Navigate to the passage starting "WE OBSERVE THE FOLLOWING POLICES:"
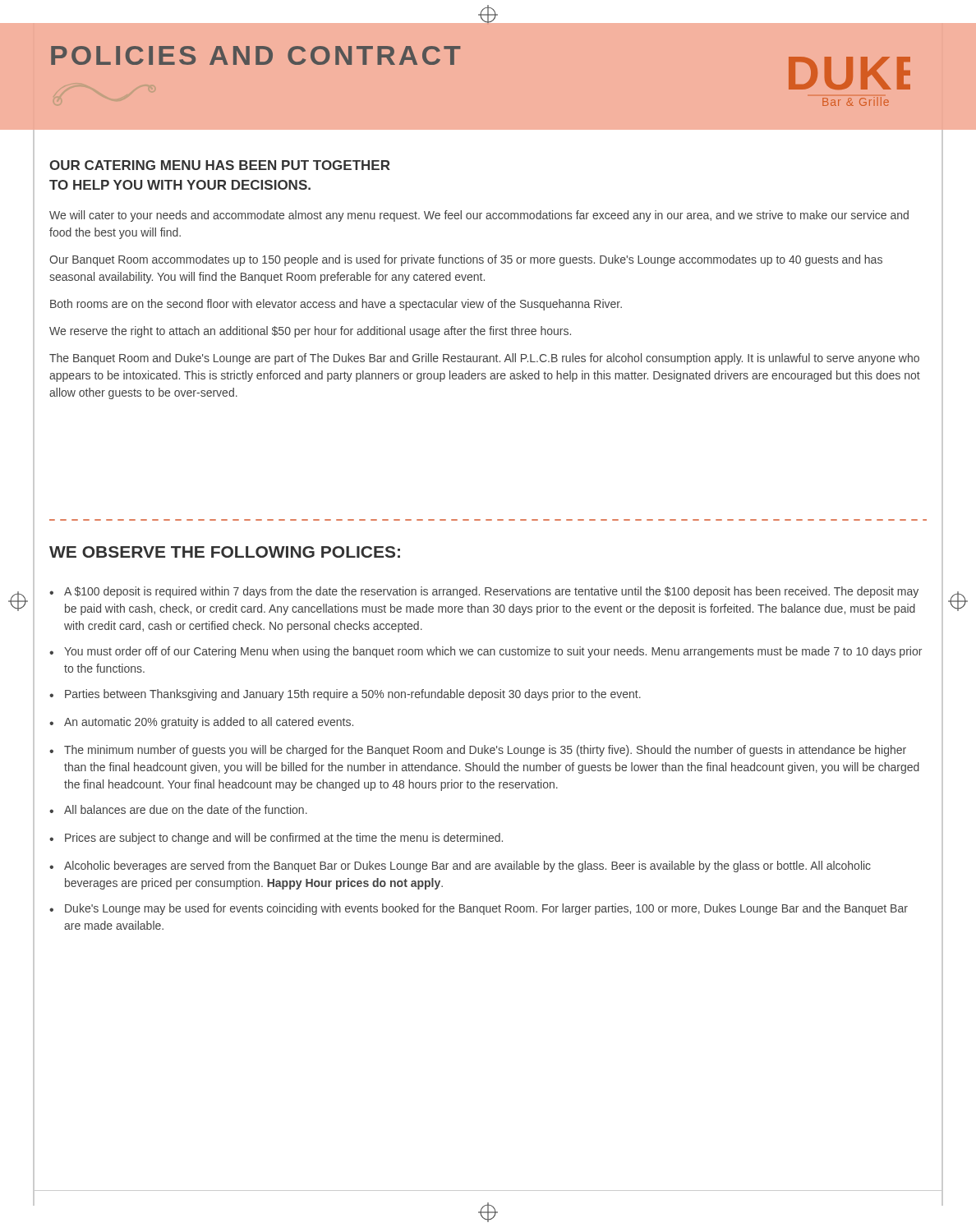The width and height of the screenshot is (976, 1232). coord(226,552)
